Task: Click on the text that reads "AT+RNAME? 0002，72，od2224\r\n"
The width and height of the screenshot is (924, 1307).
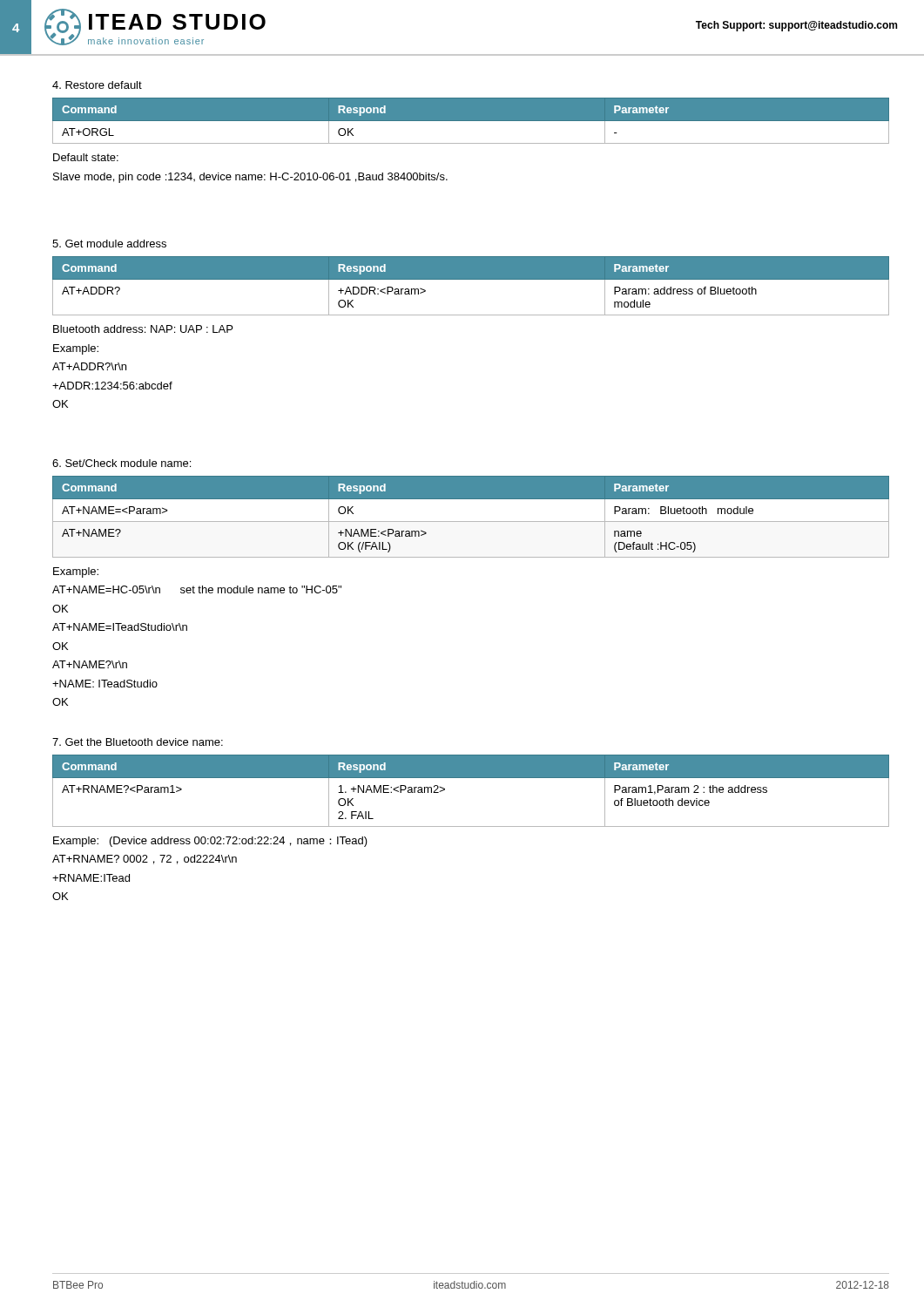Action: [145, 859]
